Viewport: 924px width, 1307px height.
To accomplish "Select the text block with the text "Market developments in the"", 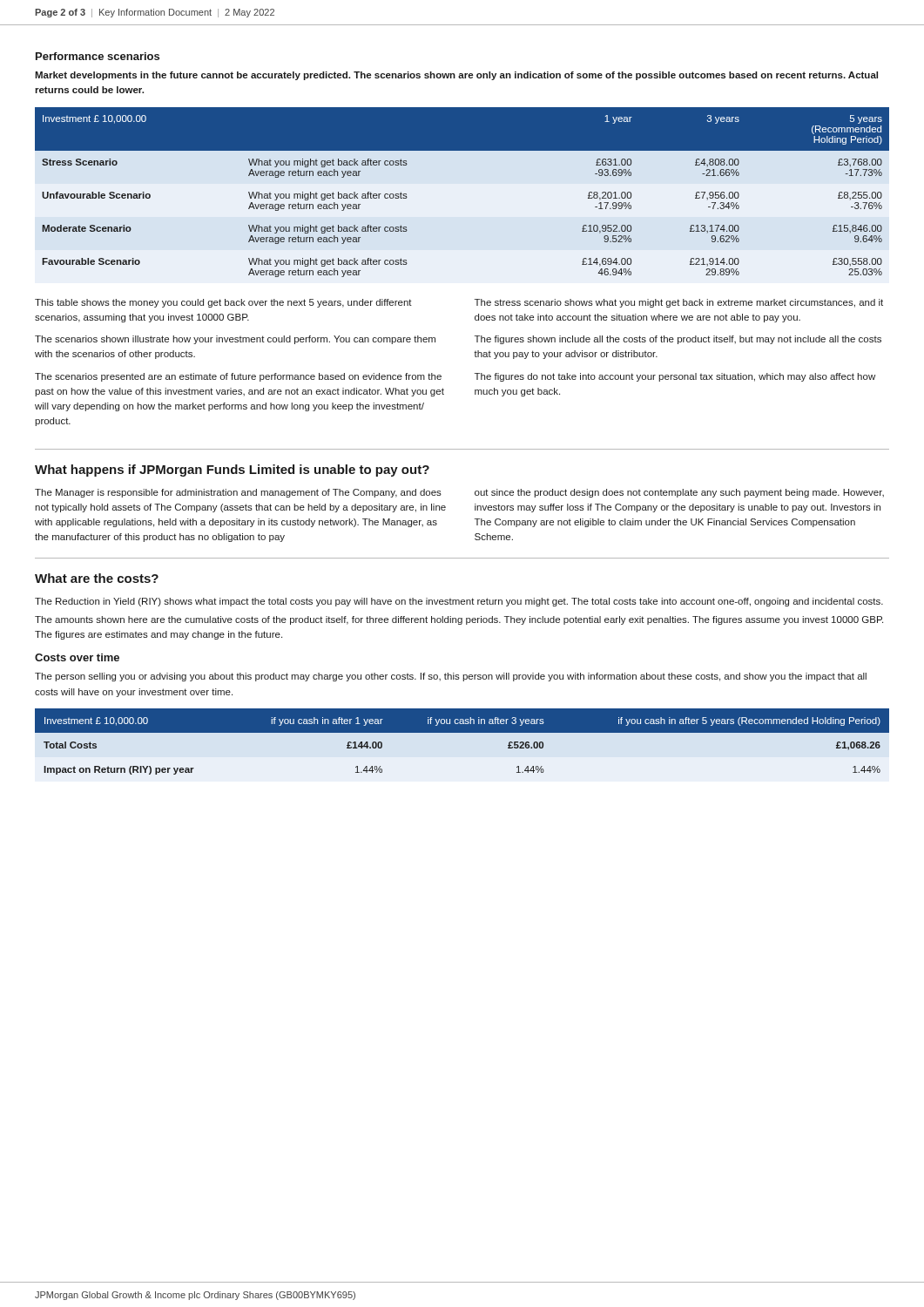I will 457,82.
